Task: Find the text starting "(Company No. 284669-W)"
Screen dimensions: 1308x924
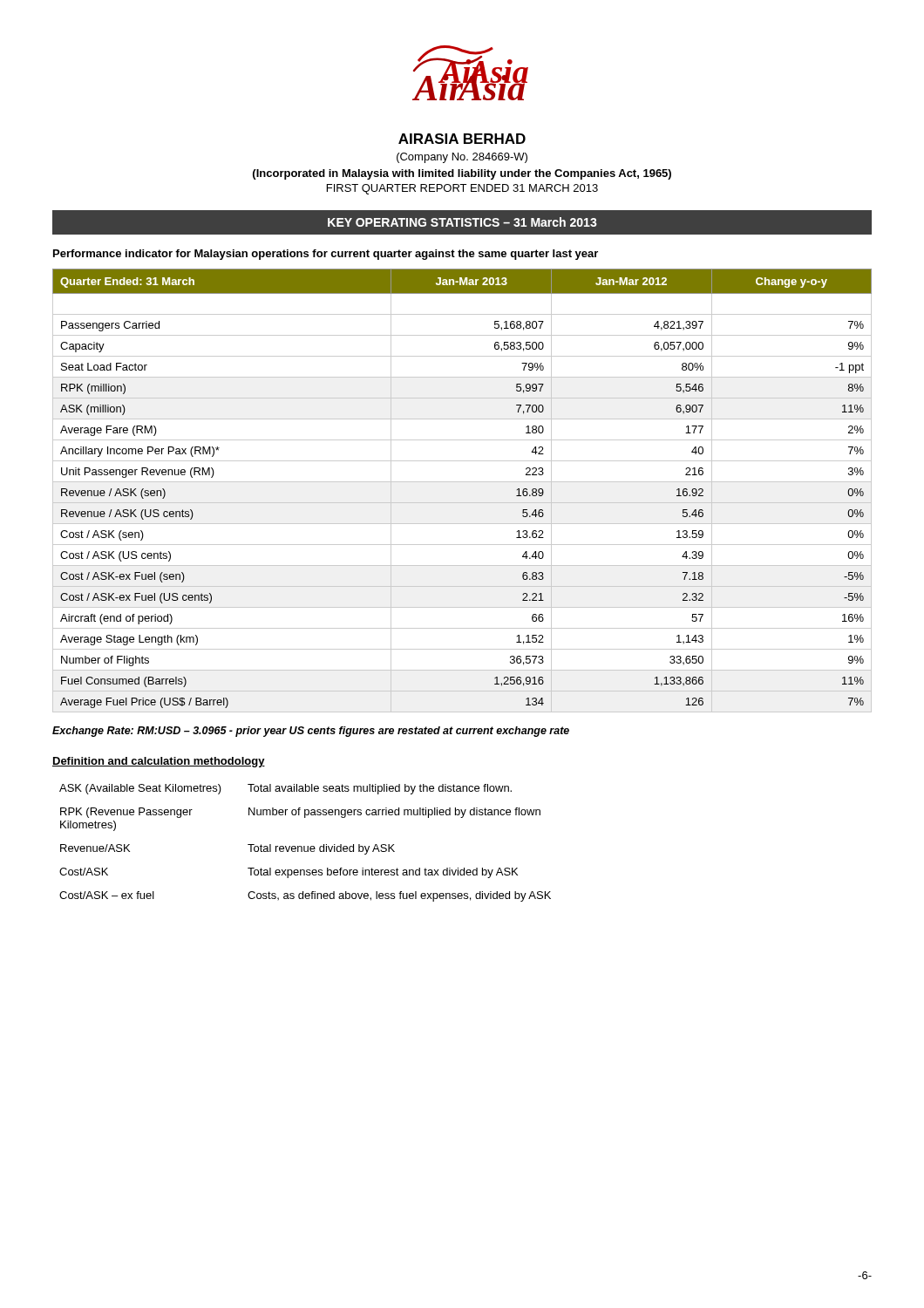Action: [462, 157]
